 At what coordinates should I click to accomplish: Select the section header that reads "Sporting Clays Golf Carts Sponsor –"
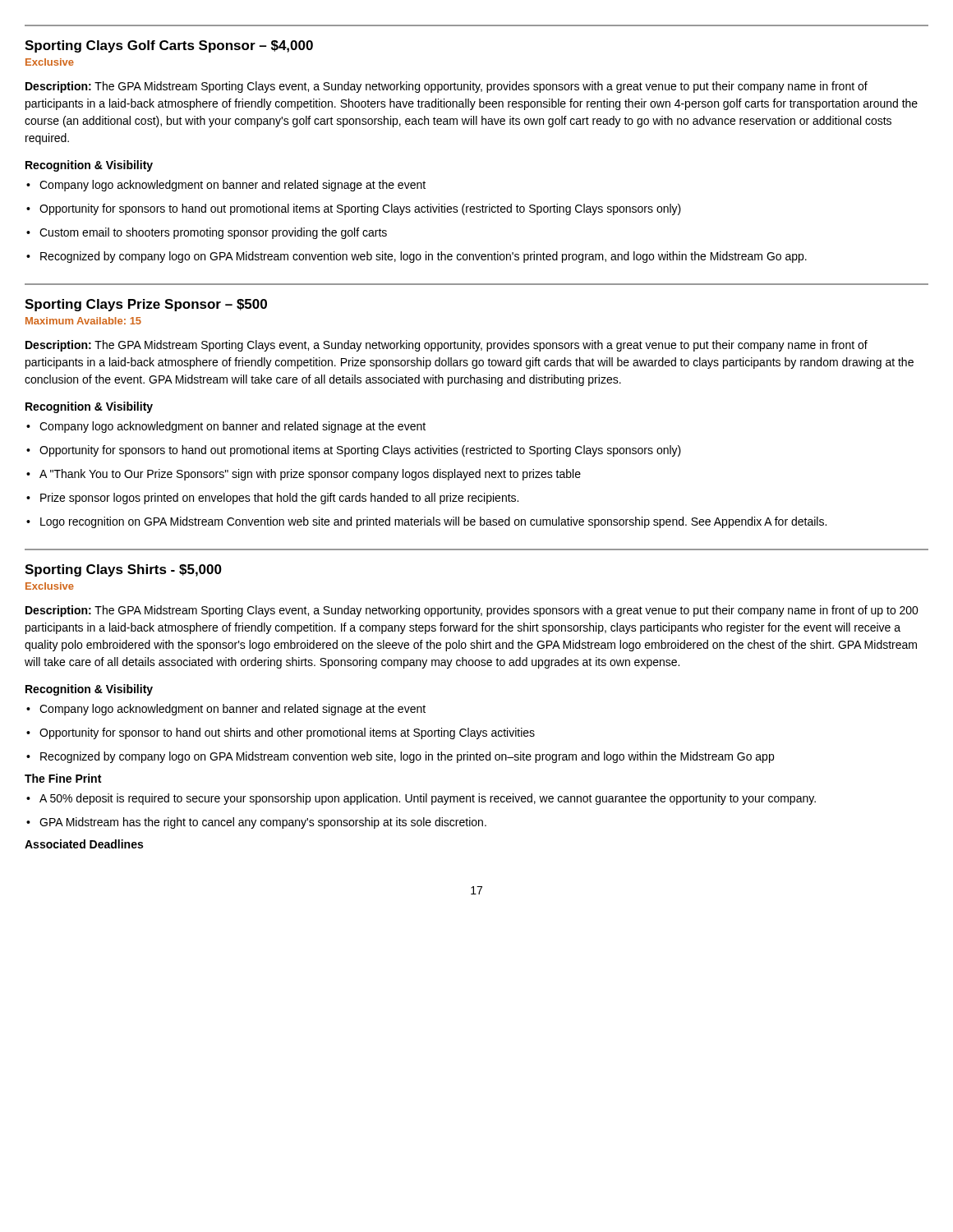pyautogui.click(x=169, y=46)
